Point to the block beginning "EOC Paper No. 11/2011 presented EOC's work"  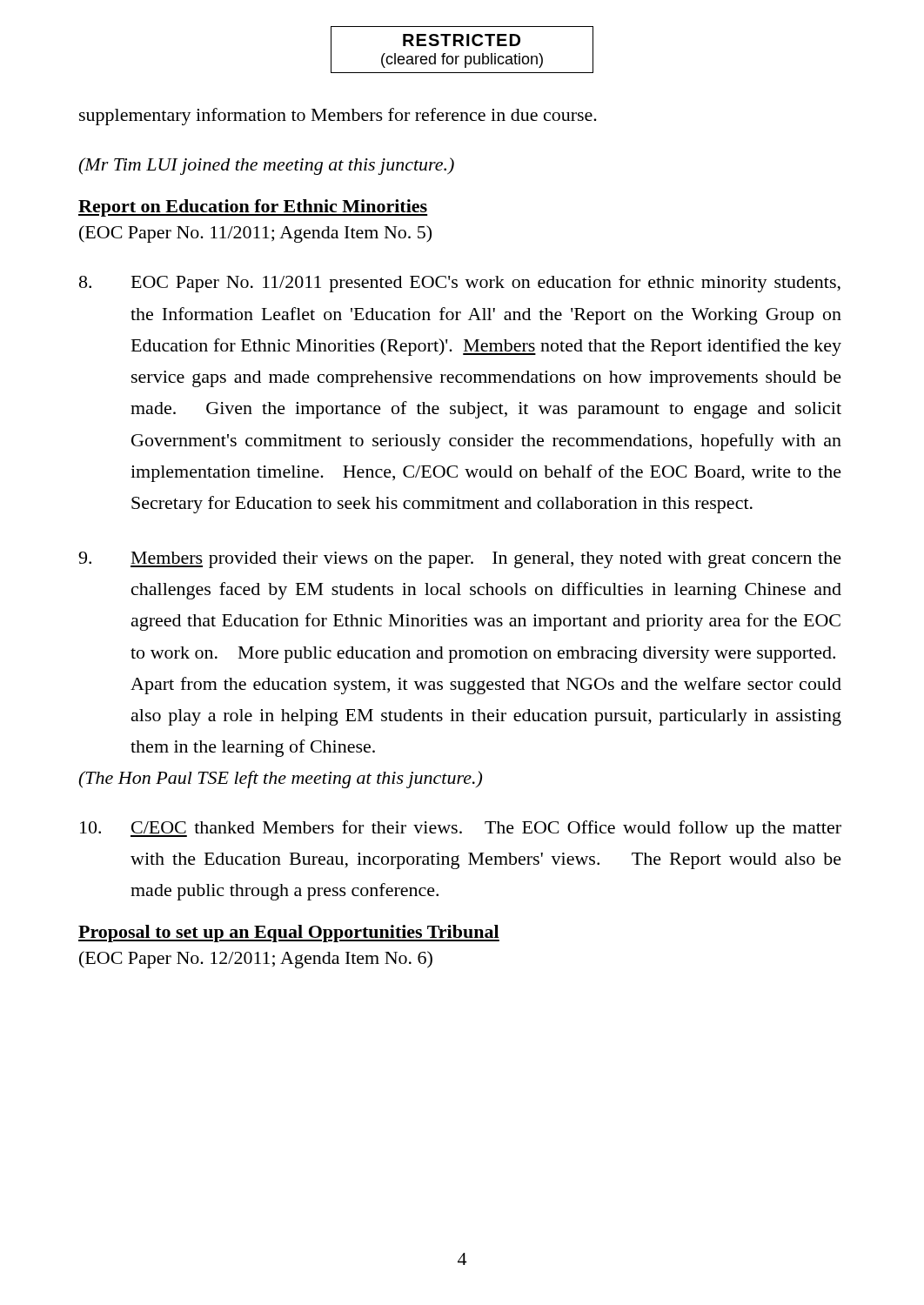pos(460,393)
